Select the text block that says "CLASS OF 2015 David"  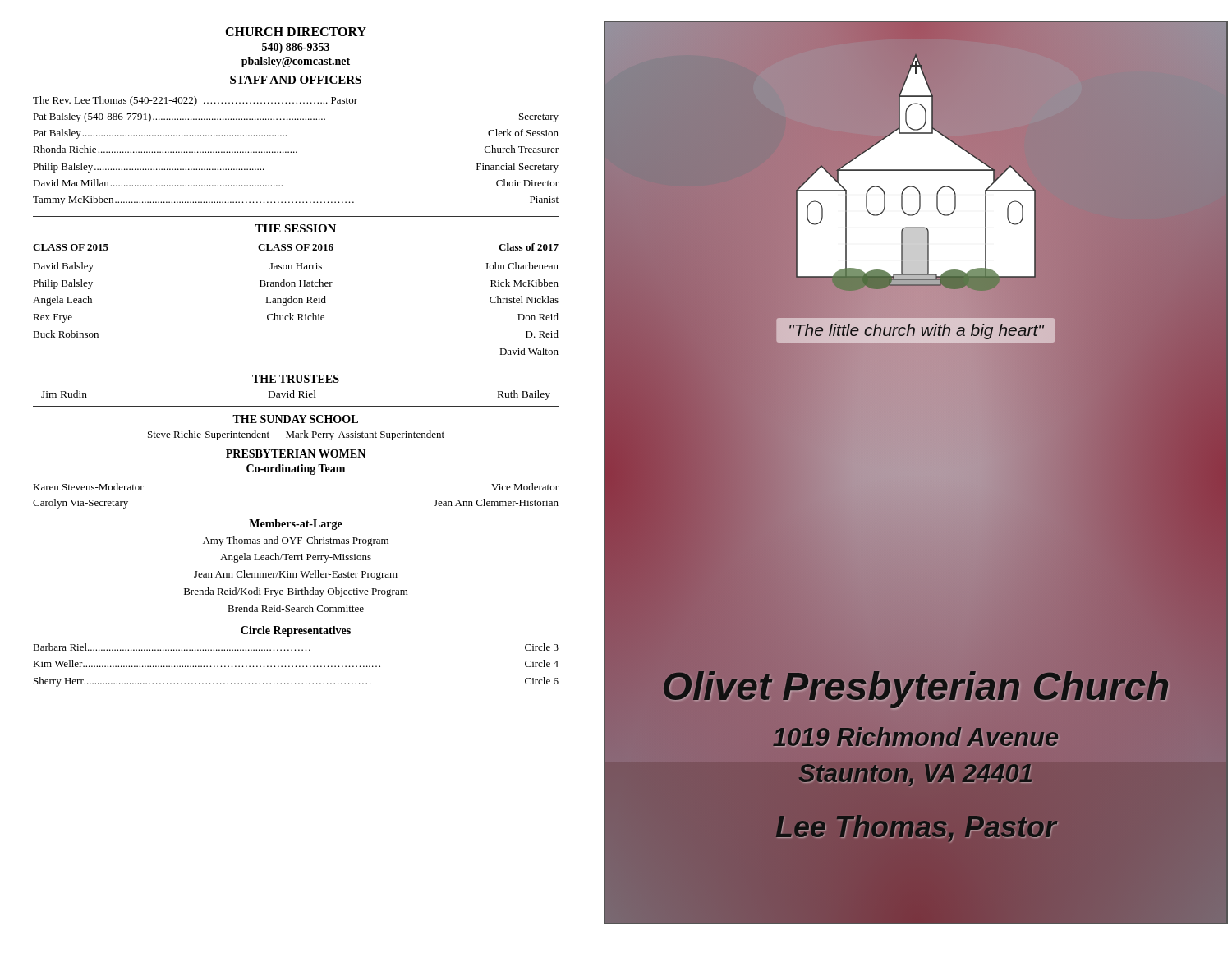pyautogui.click(x=71, y=247)
